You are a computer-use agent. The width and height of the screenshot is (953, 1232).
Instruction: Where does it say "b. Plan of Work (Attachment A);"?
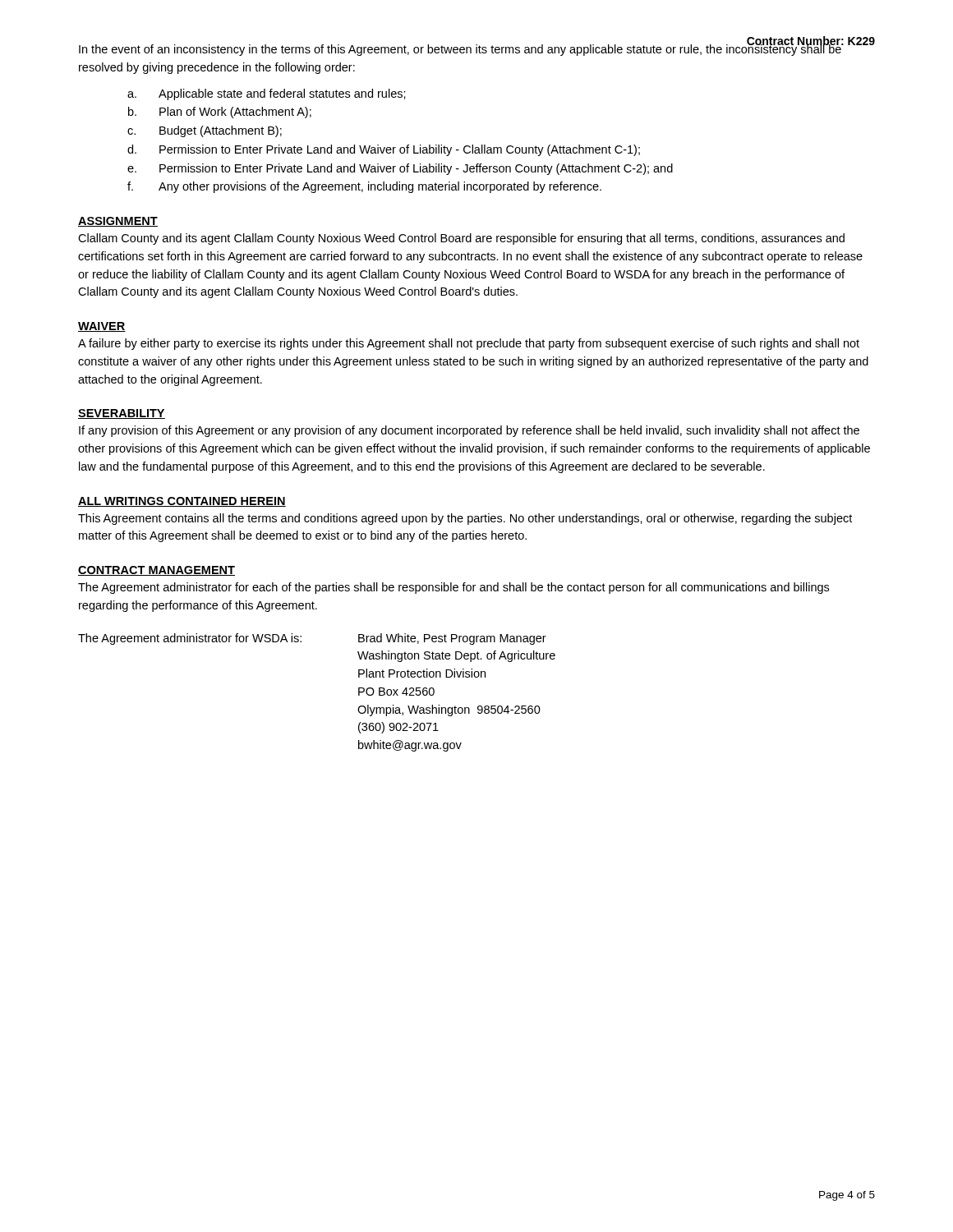click(x=220, y=113)
